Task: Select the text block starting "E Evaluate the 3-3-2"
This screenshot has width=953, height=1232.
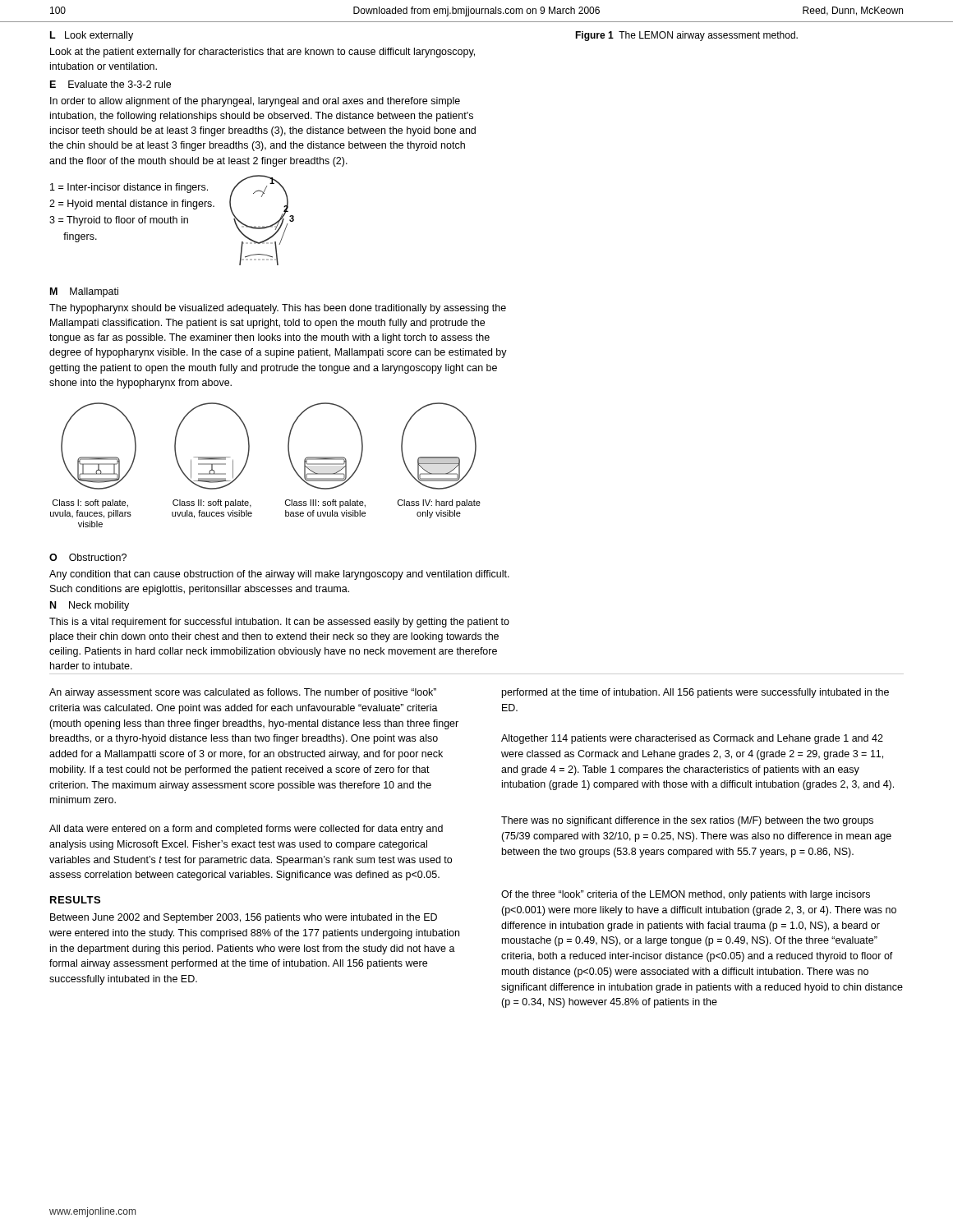Action: coord(110,85)
